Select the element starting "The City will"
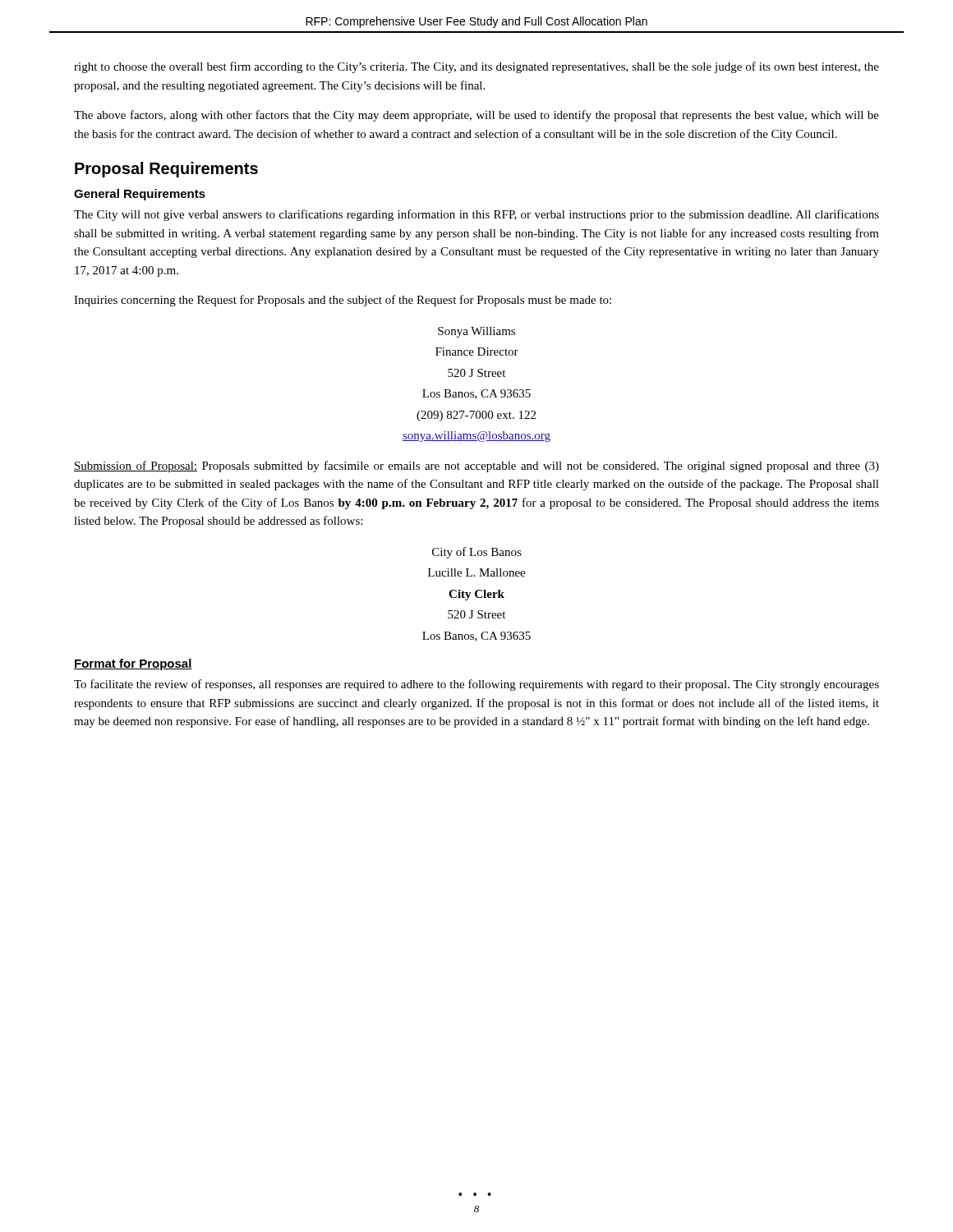This screenshot has width=953, height=1232. (476, 242)
